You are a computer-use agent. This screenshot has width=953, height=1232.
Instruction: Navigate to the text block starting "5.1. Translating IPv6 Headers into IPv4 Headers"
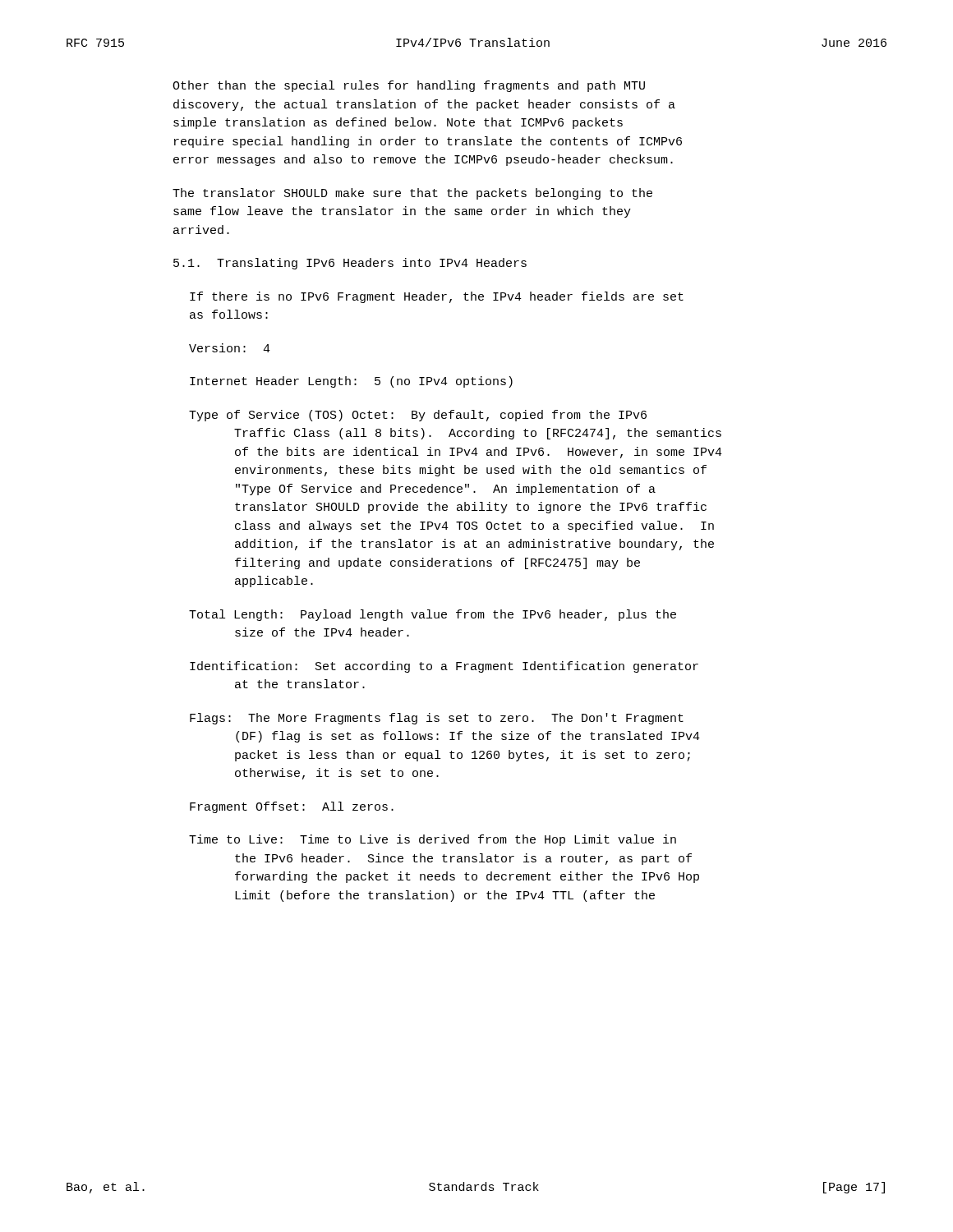(x=350, y=264)
